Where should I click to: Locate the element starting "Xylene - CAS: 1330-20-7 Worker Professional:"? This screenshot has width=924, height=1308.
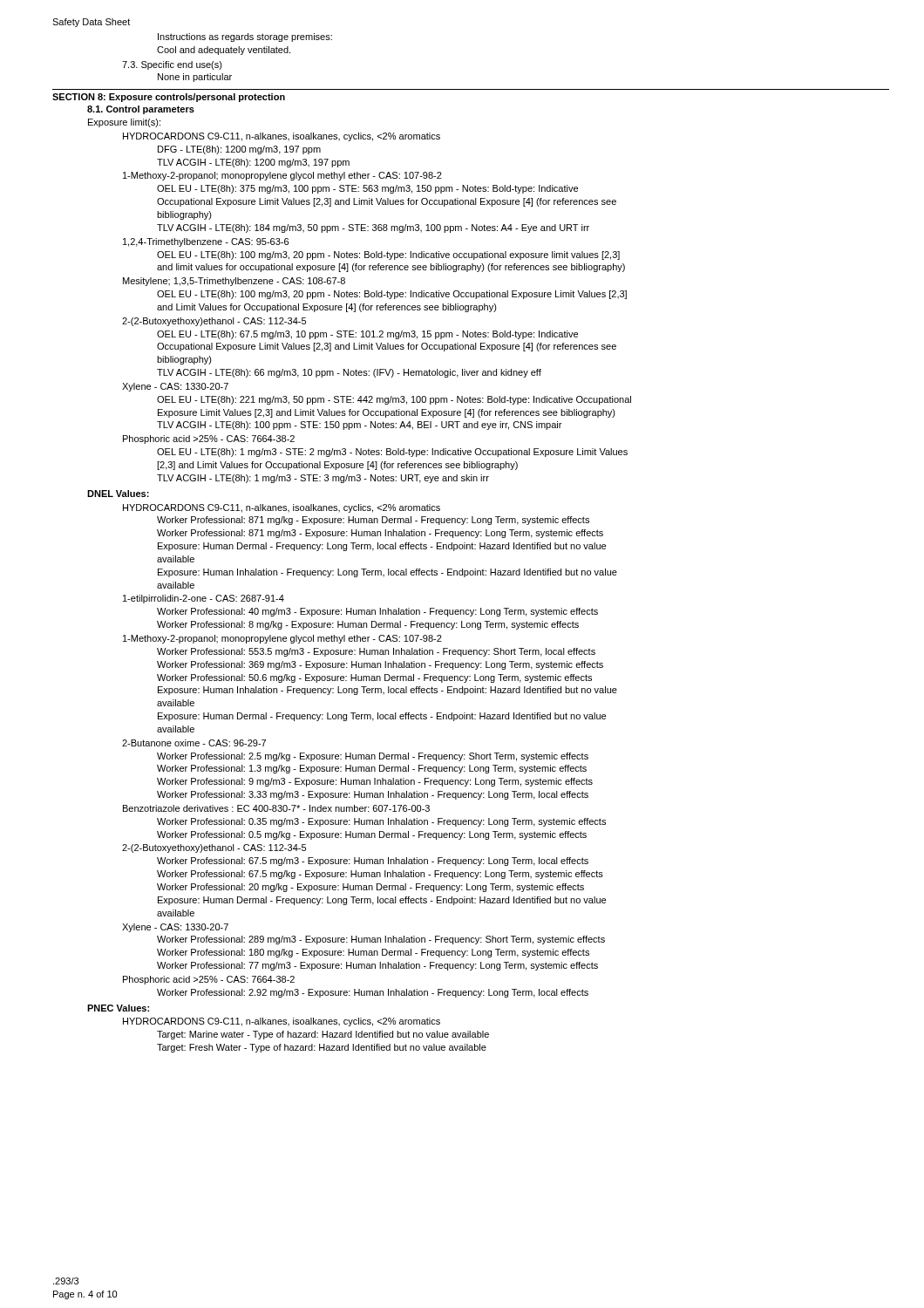(506, 946)
